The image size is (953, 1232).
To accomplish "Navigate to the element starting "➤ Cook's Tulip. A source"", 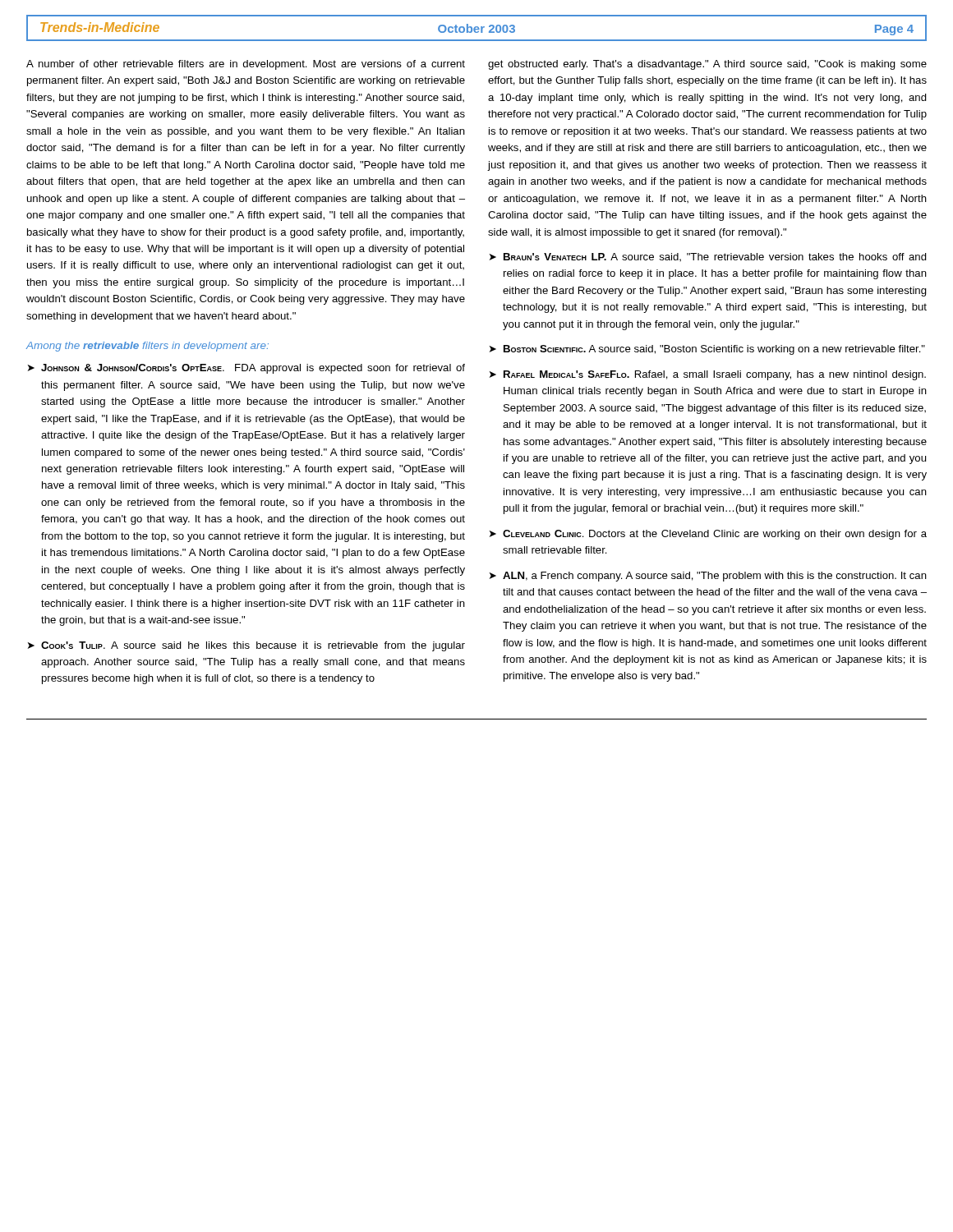I will pyautogui.click(x=246, y=662).
